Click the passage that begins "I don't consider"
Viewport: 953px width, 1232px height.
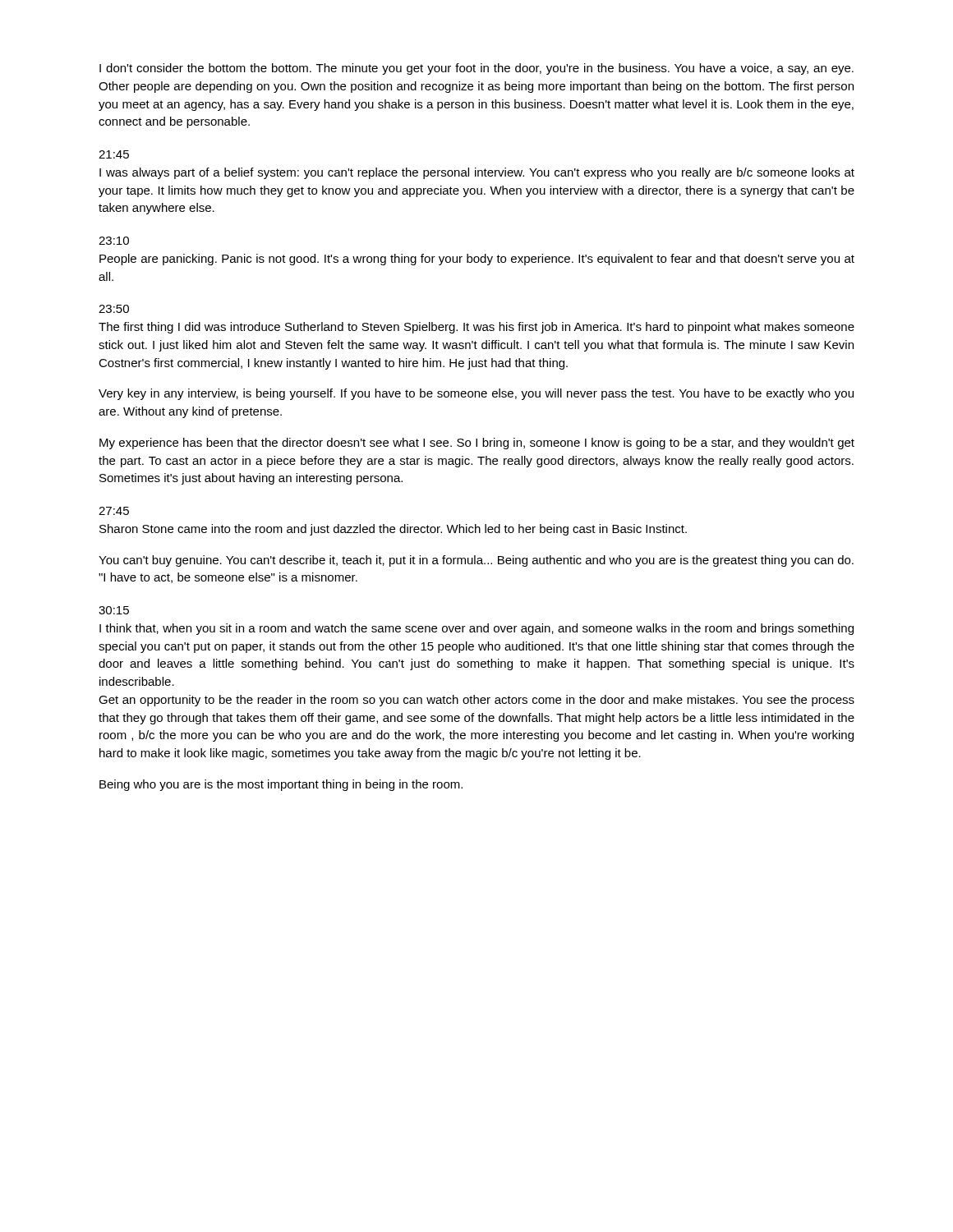coord(476,95)
